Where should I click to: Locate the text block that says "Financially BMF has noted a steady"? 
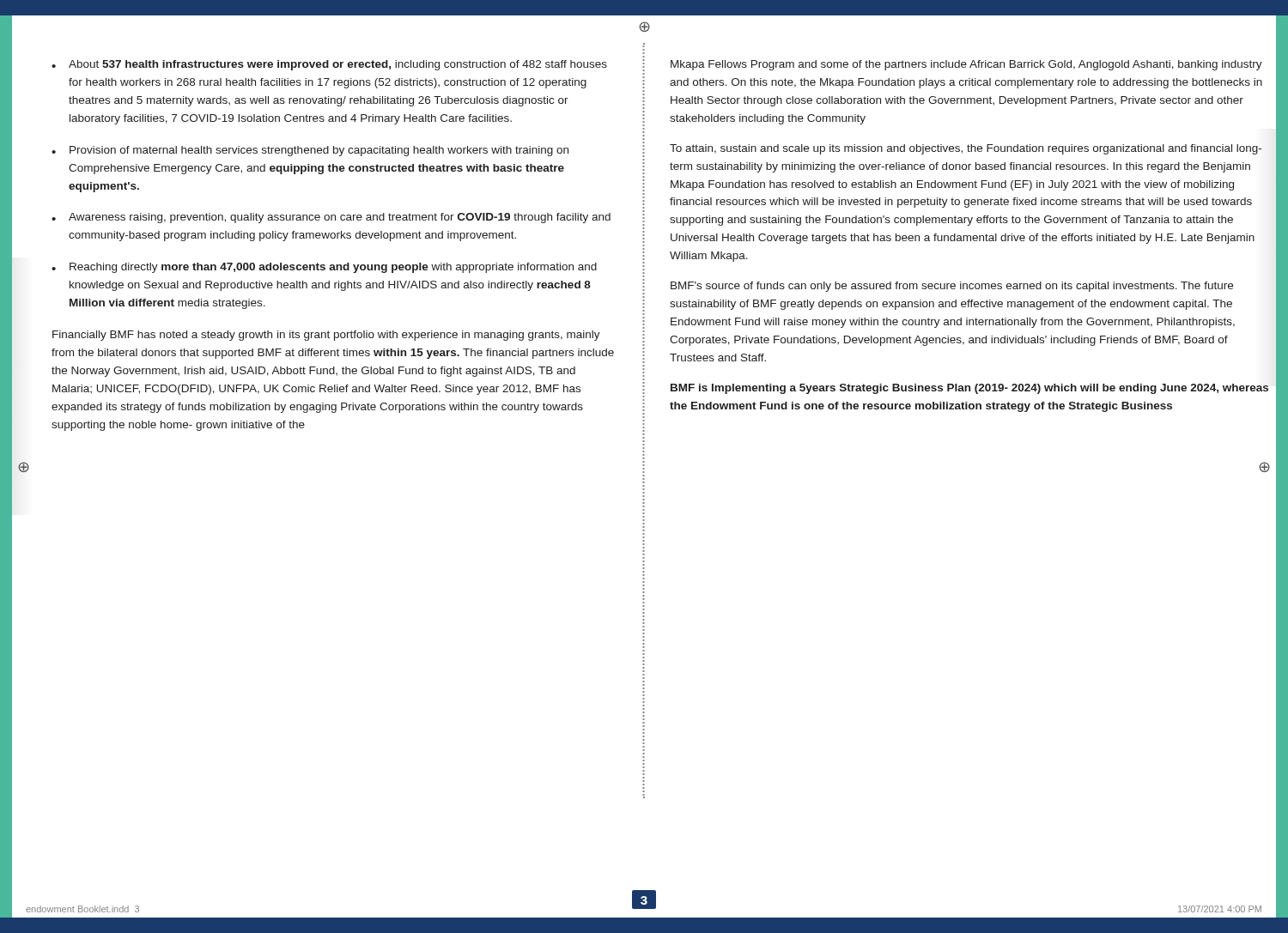click(333, 379)
